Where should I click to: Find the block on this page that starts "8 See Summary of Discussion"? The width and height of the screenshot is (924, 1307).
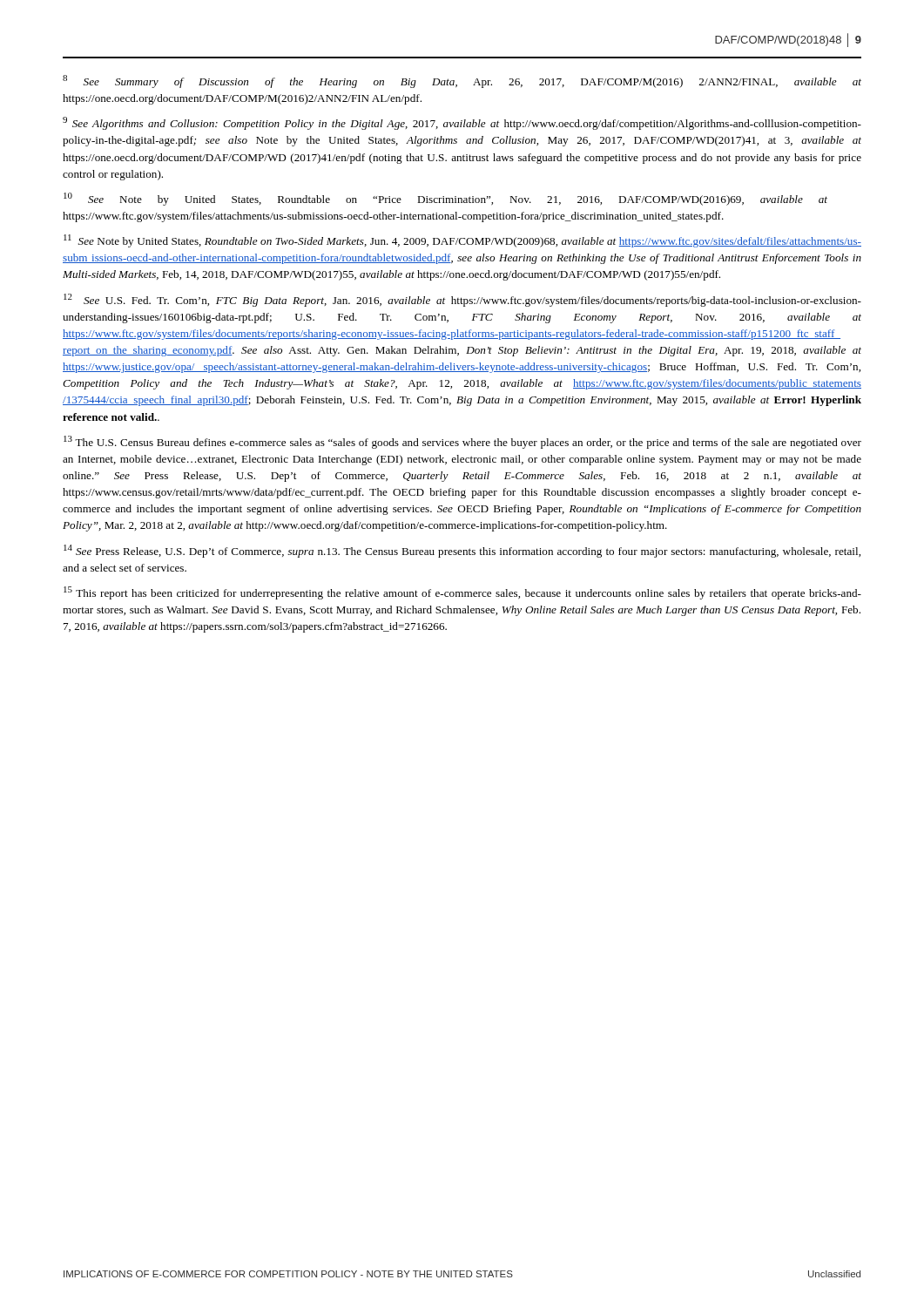(462, 89)
